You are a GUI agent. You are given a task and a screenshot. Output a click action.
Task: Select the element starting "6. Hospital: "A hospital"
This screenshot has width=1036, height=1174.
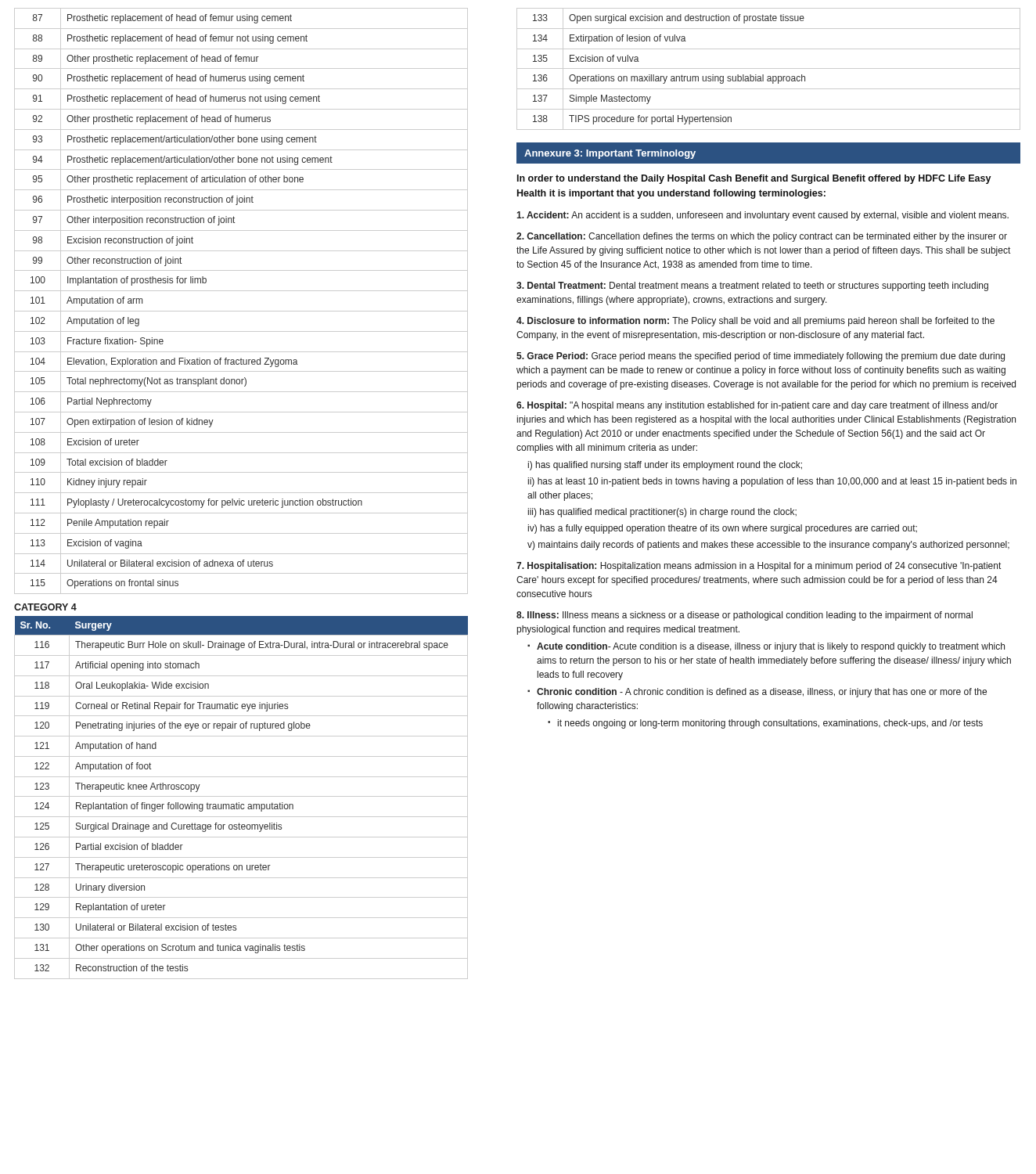[768, 476]
